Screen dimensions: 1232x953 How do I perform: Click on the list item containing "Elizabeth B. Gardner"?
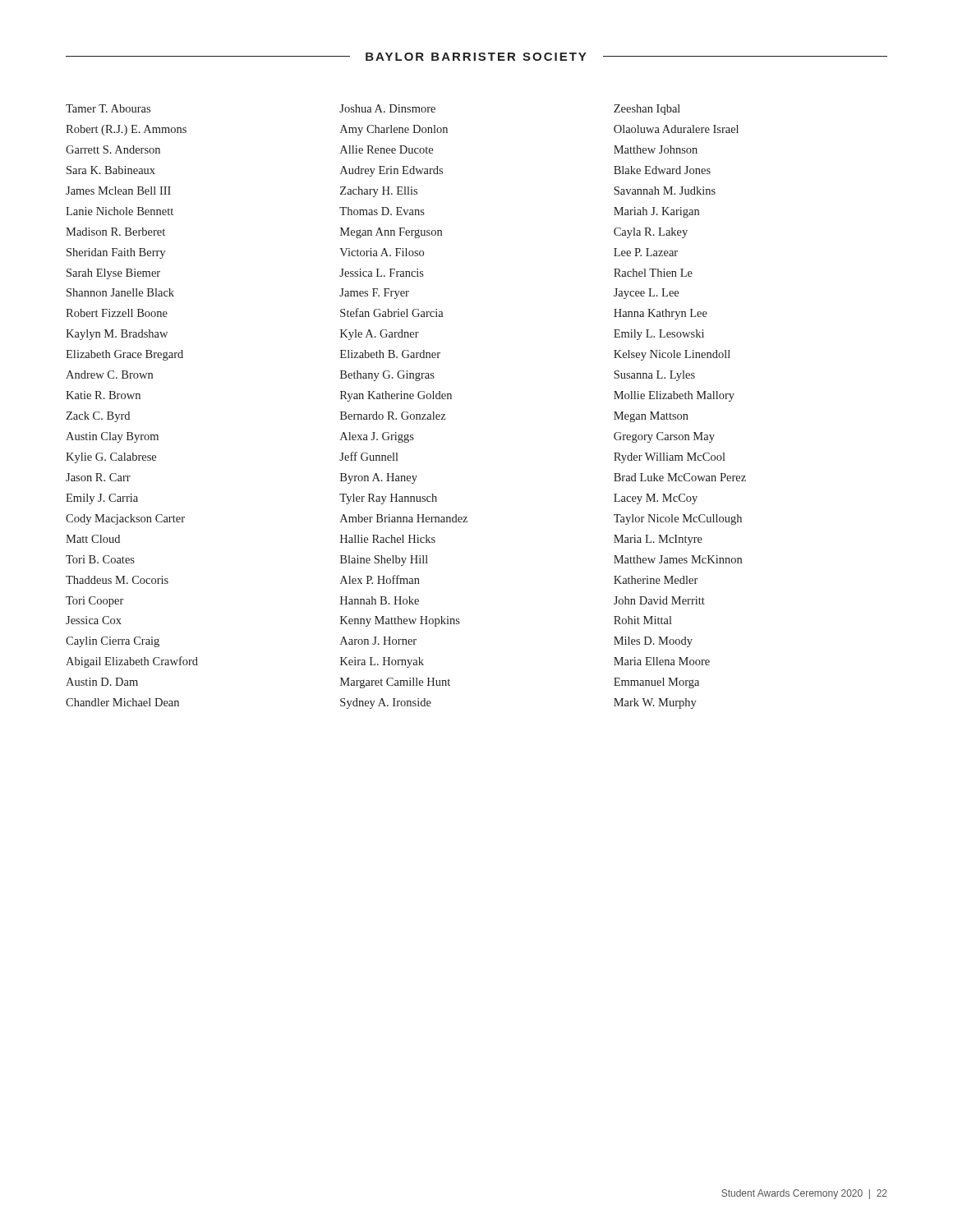[390, 354]
